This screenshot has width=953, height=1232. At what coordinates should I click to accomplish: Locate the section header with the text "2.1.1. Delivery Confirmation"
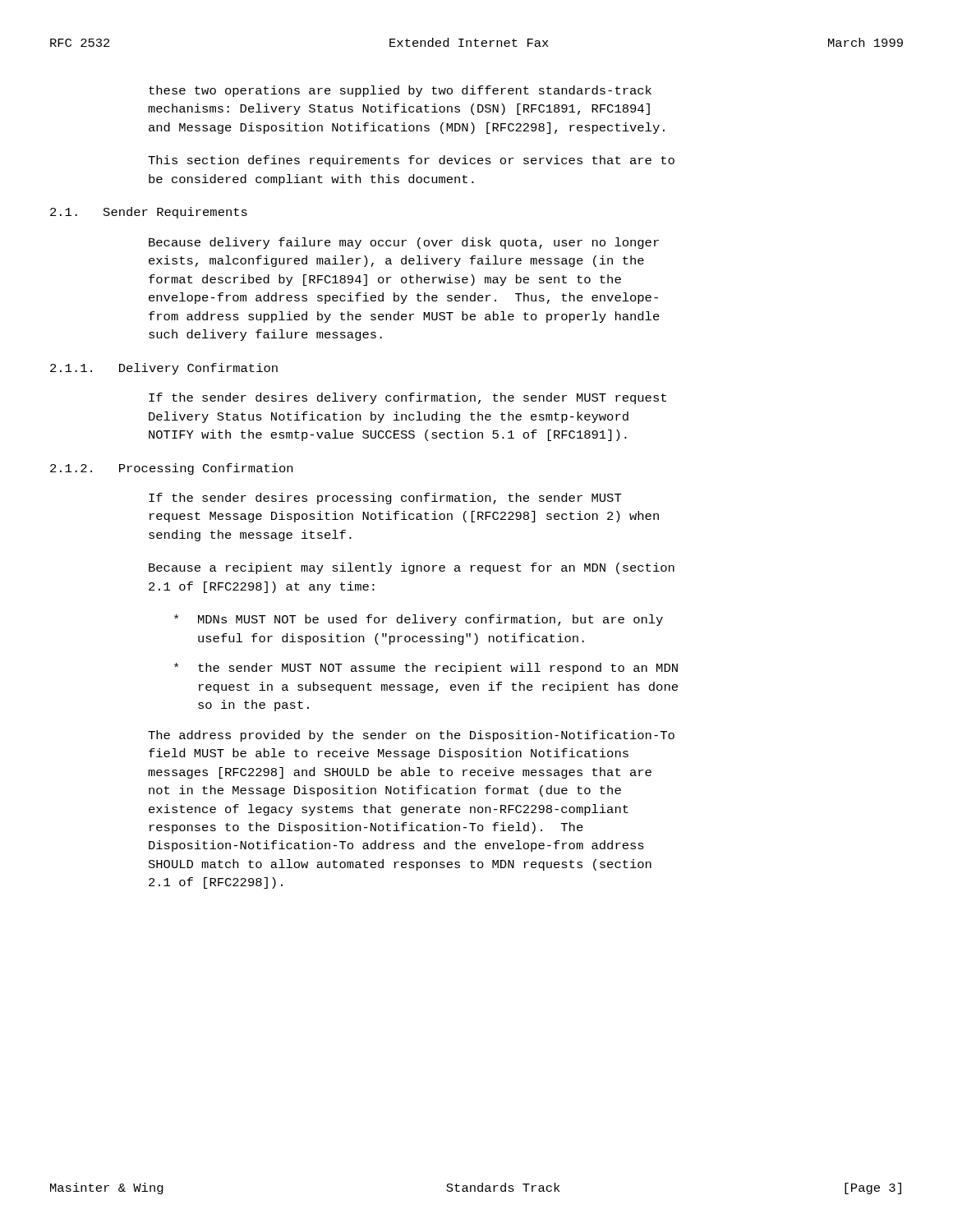[164, 368]
